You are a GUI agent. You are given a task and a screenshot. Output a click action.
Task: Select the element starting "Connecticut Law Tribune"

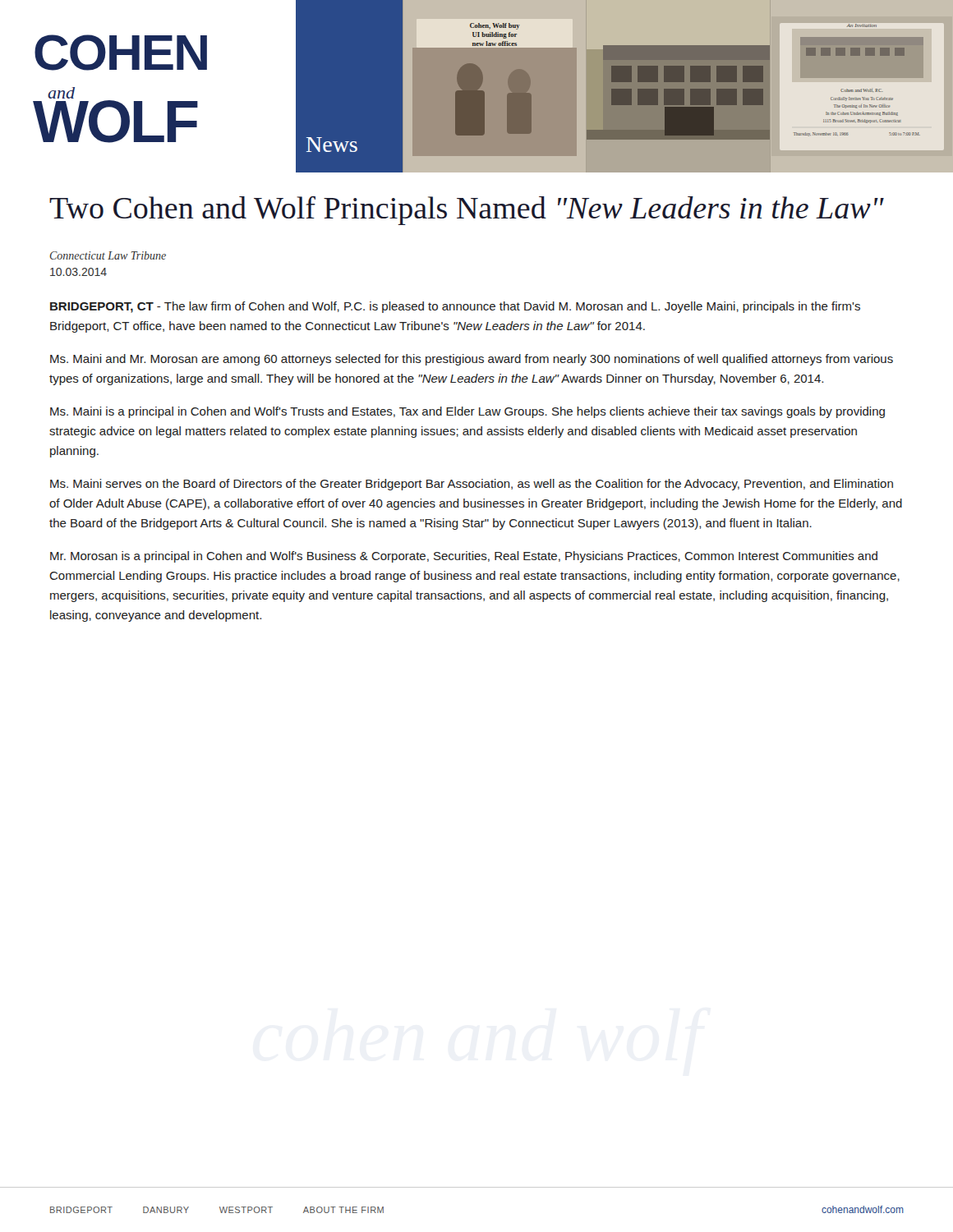[x=108, y=256]
